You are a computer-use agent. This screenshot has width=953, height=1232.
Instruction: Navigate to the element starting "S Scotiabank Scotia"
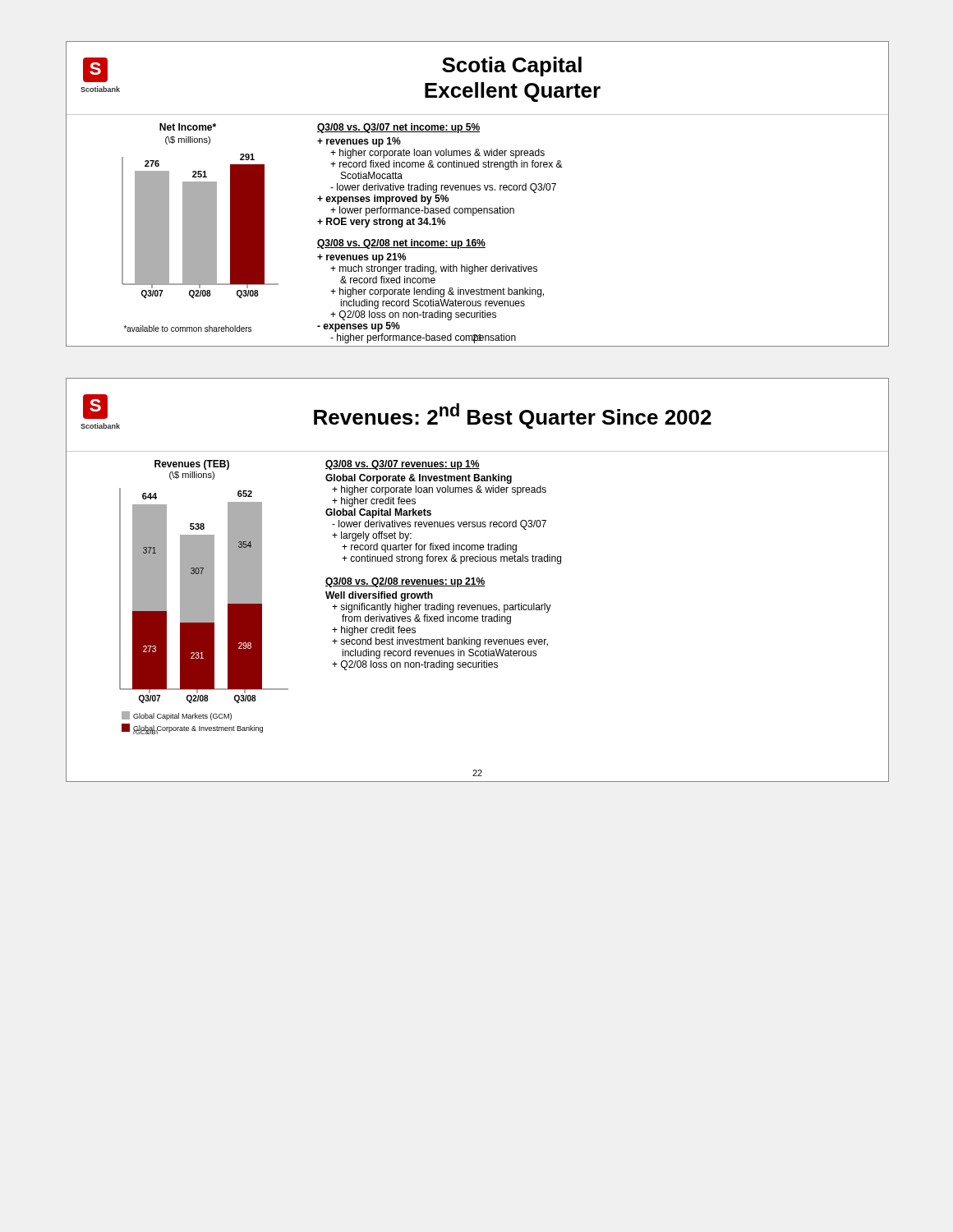pos(477,194)
